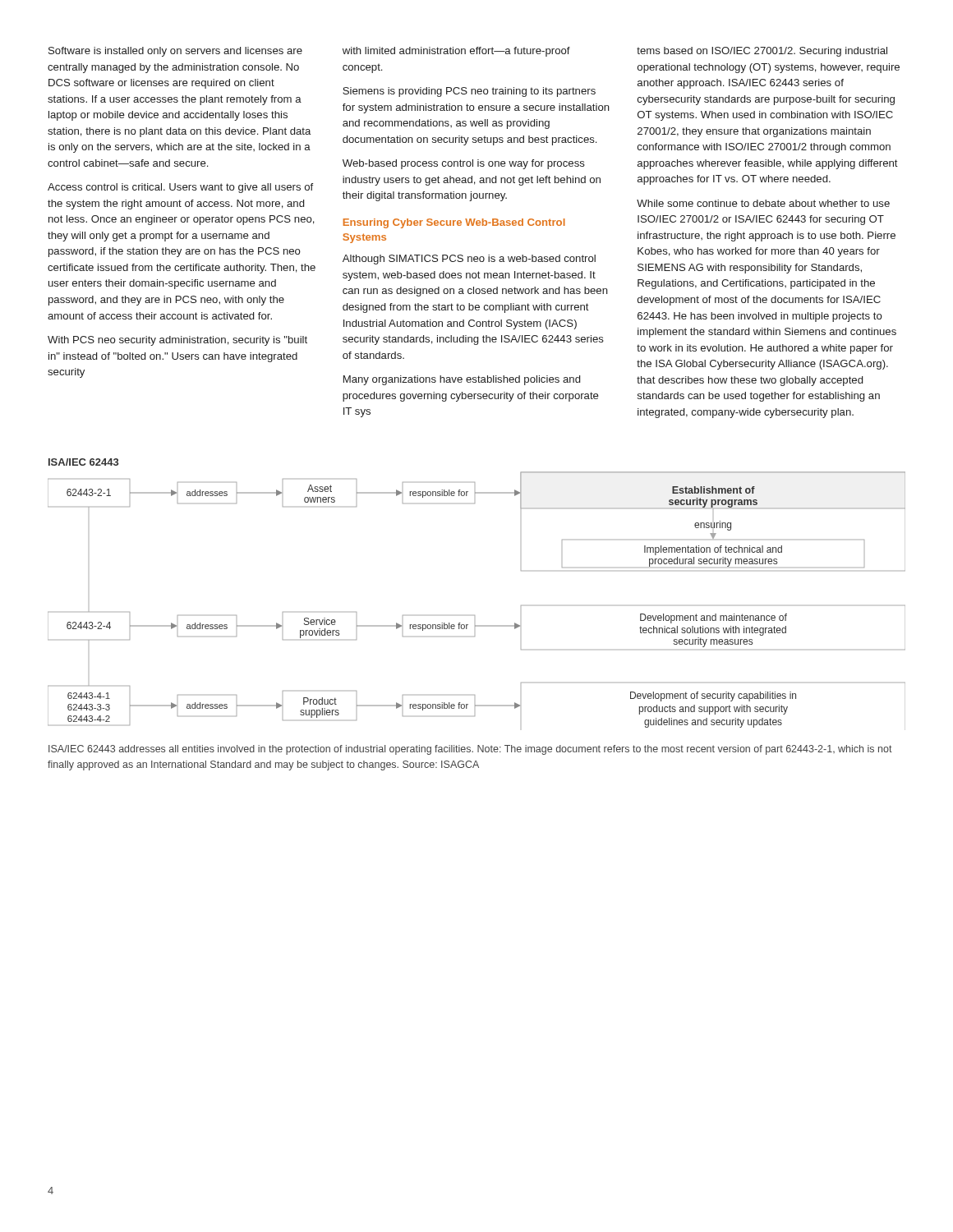This screenshot has width=953, height=1232.
Task: Click the passage that begins "Access control is critical. Users"
Action: [x=182, y=251]
